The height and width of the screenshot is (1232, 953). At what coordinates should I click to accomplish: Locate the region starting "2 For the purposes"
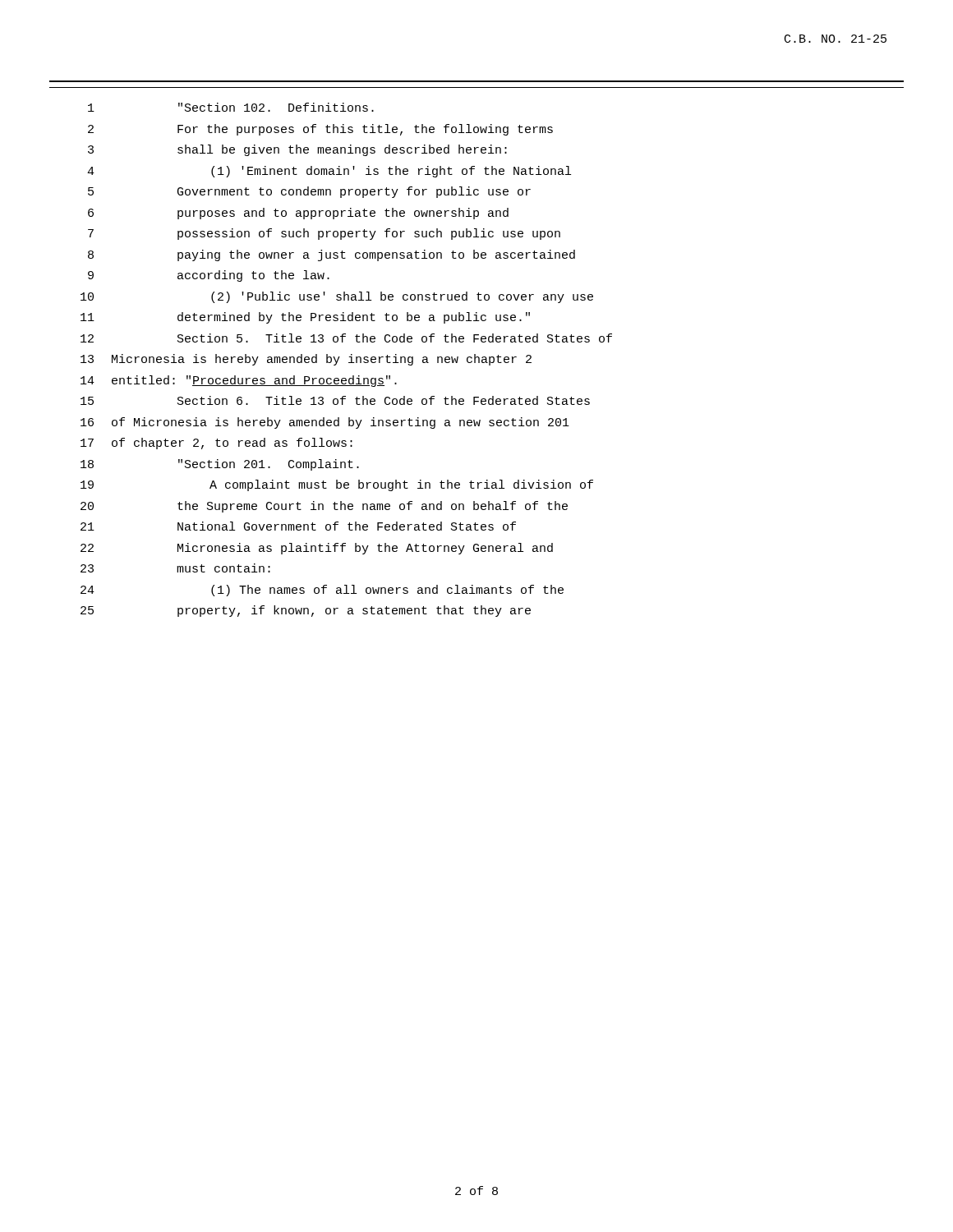[x=302, y=130]
